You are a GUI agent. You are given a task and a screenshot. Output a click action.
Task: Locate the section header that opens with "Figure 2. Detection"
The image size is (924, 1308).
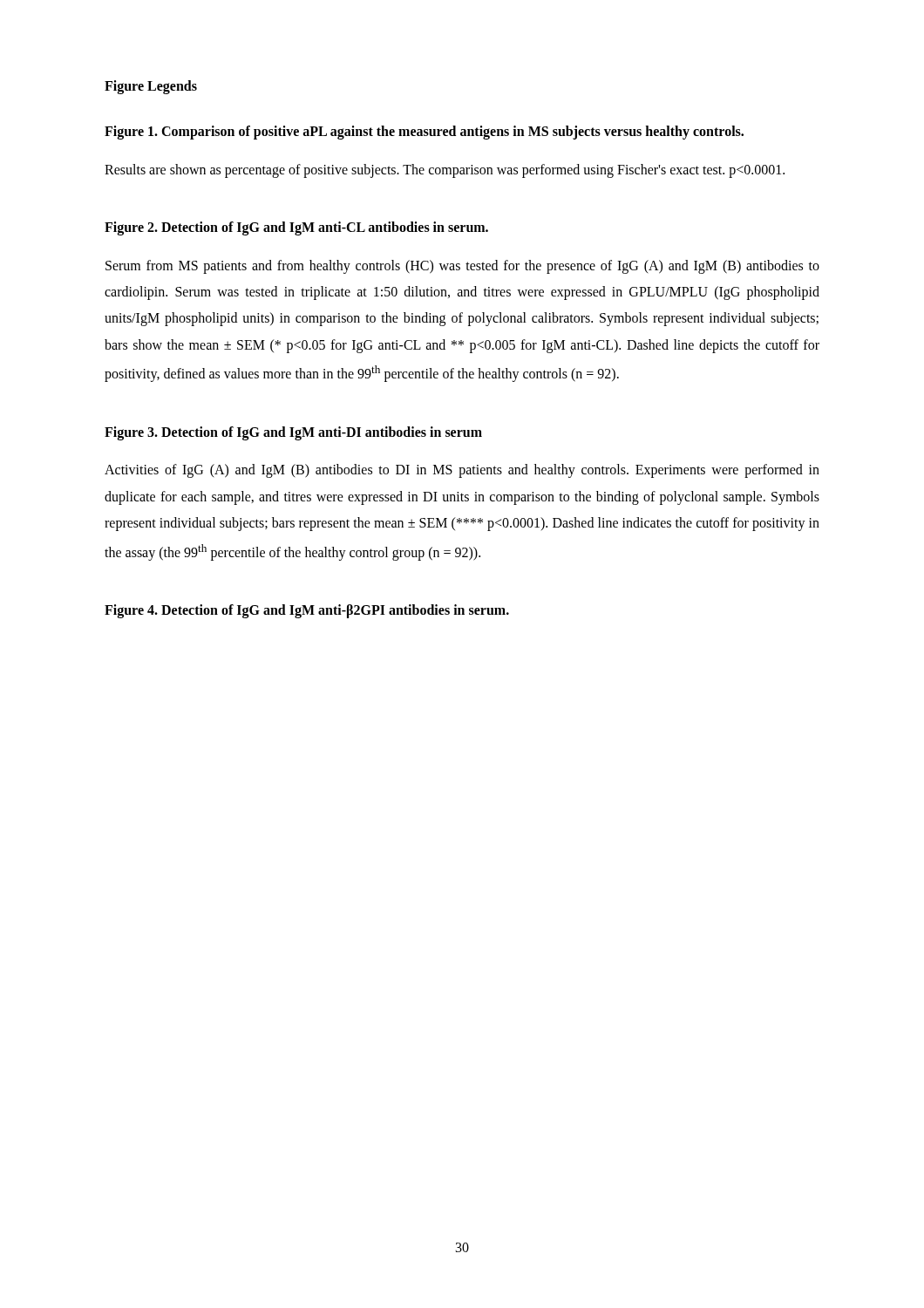297,227
